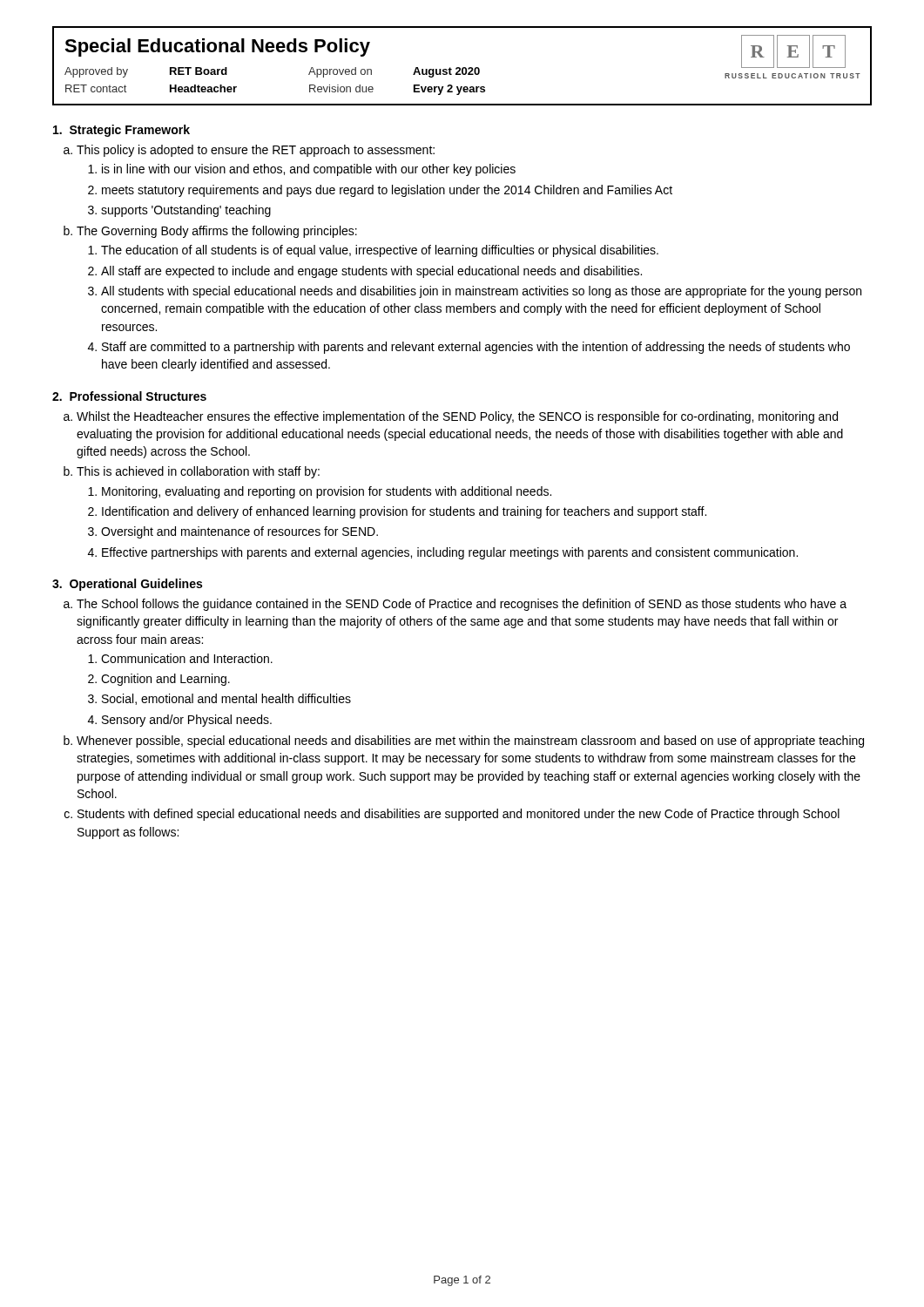Select the text starting "This is achieved in collaboration with"

click(x=474, y=513)
